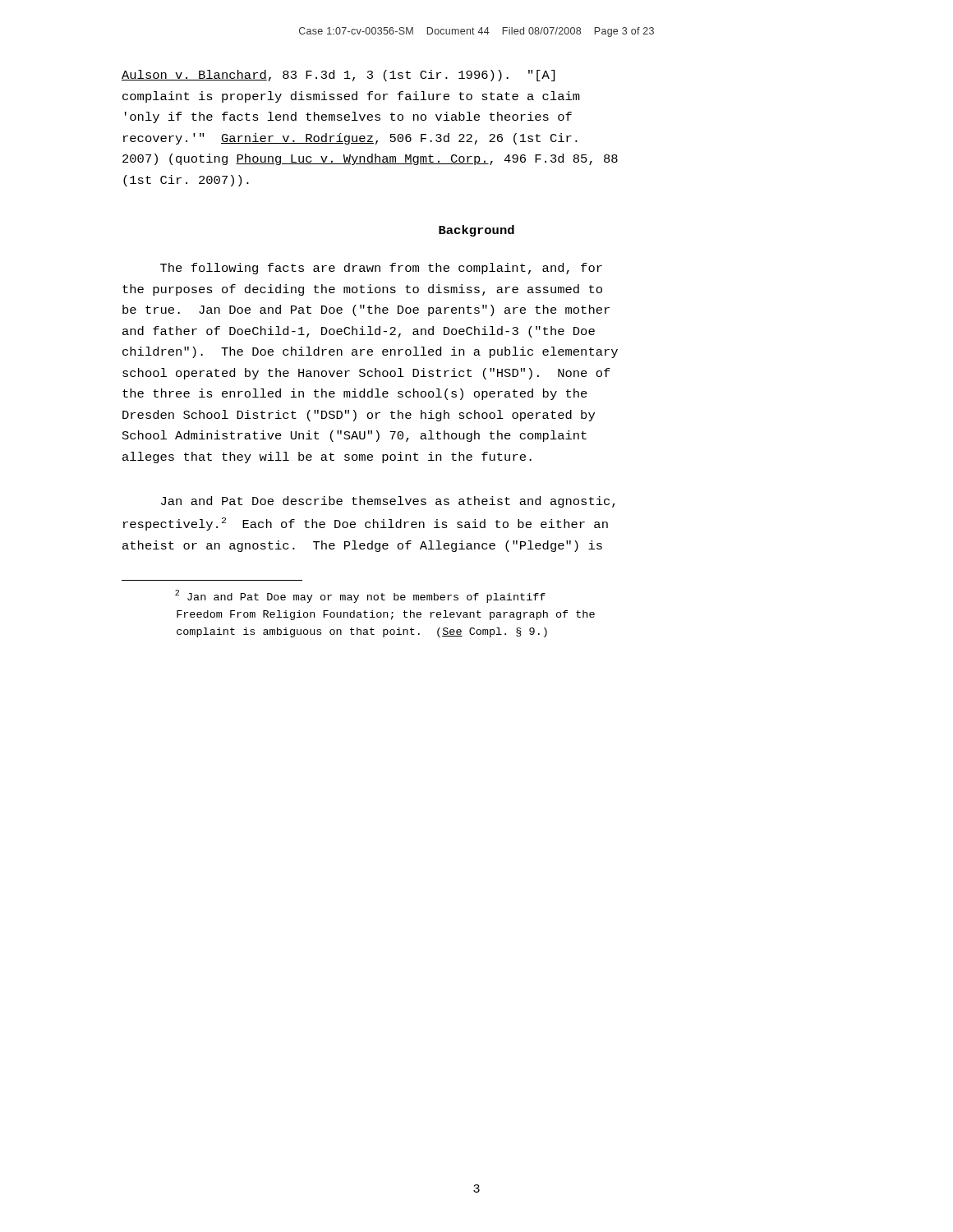Select the text block with the text "Aulson v. Blanchard, 83 F.3d"
This screenshot has width=953, height=1232.
tap(370, 128)
